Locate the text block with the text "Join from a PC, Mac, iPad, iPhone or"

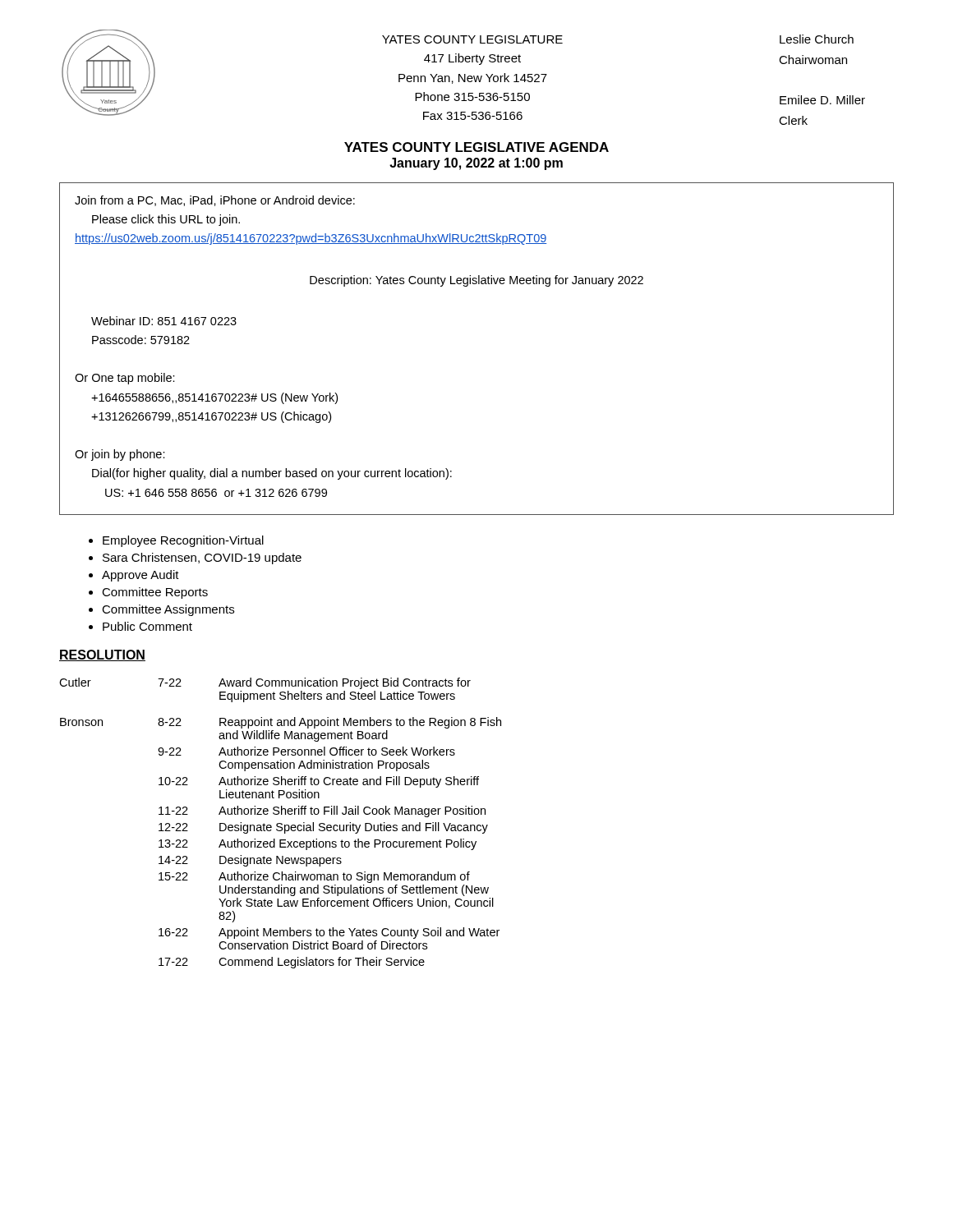point(215,201)
